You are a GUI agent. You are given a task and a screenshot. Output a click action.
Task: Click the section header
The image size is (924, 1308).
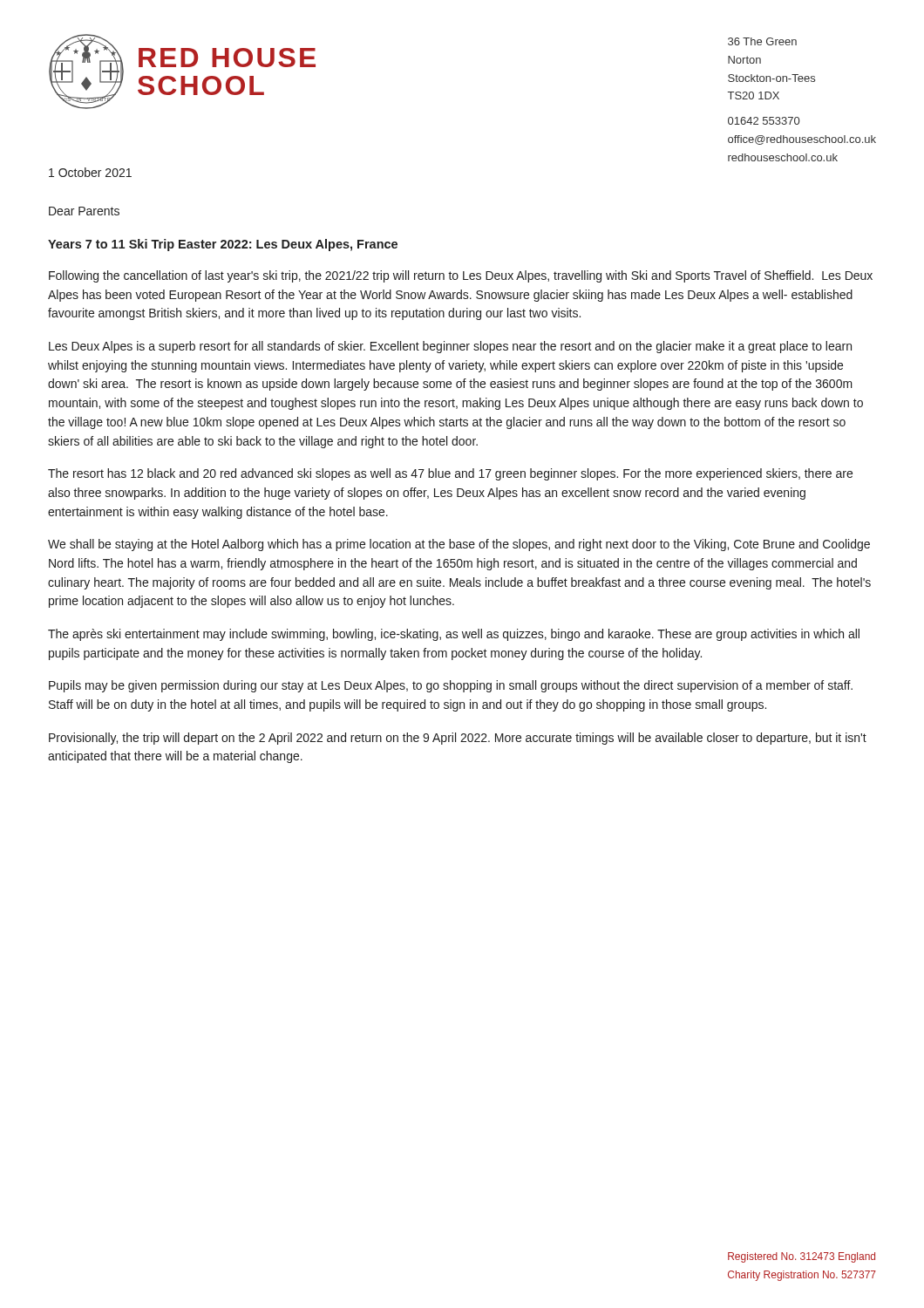[x=223, y=244]
